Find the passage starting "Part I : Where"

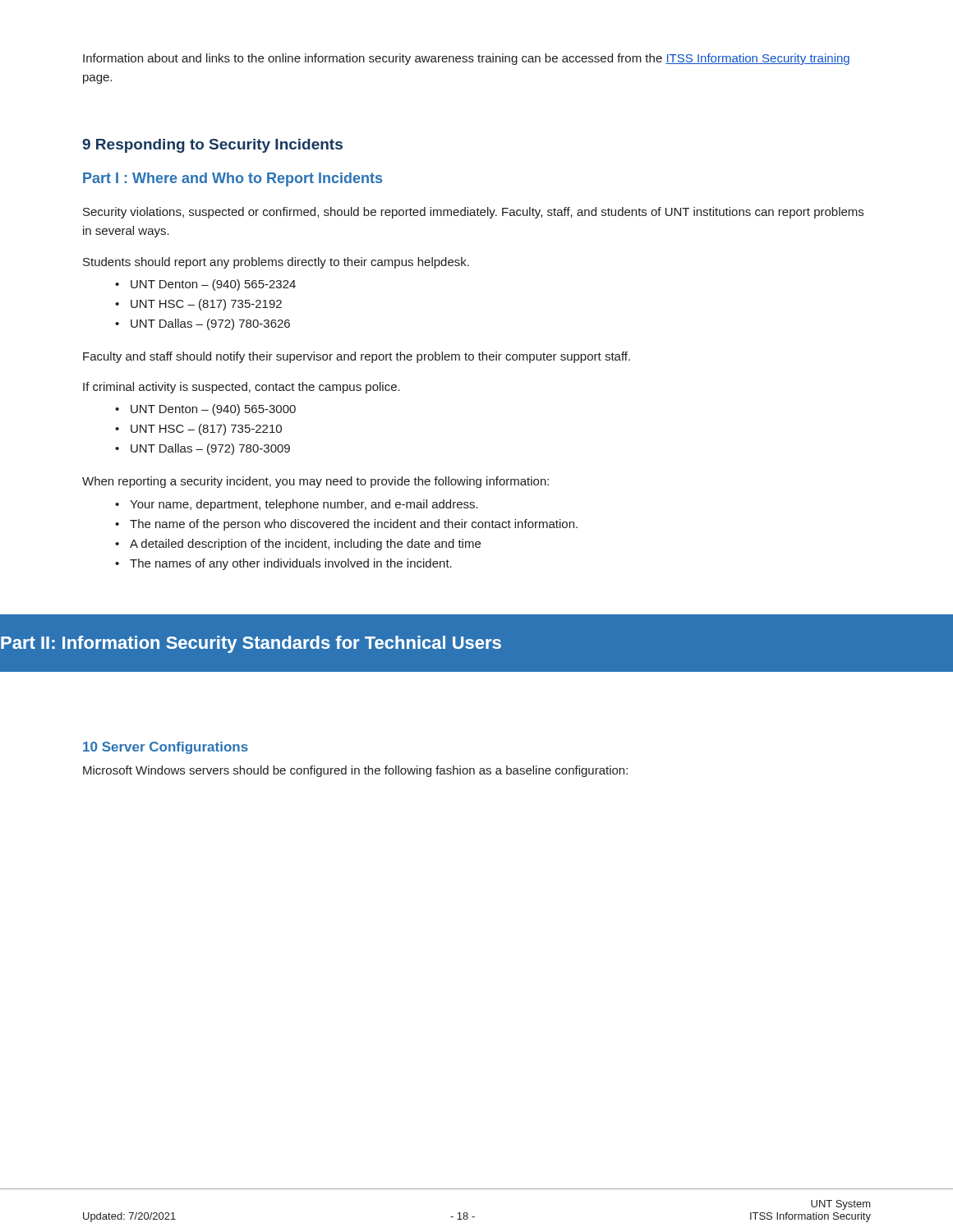tap(232, 178)
